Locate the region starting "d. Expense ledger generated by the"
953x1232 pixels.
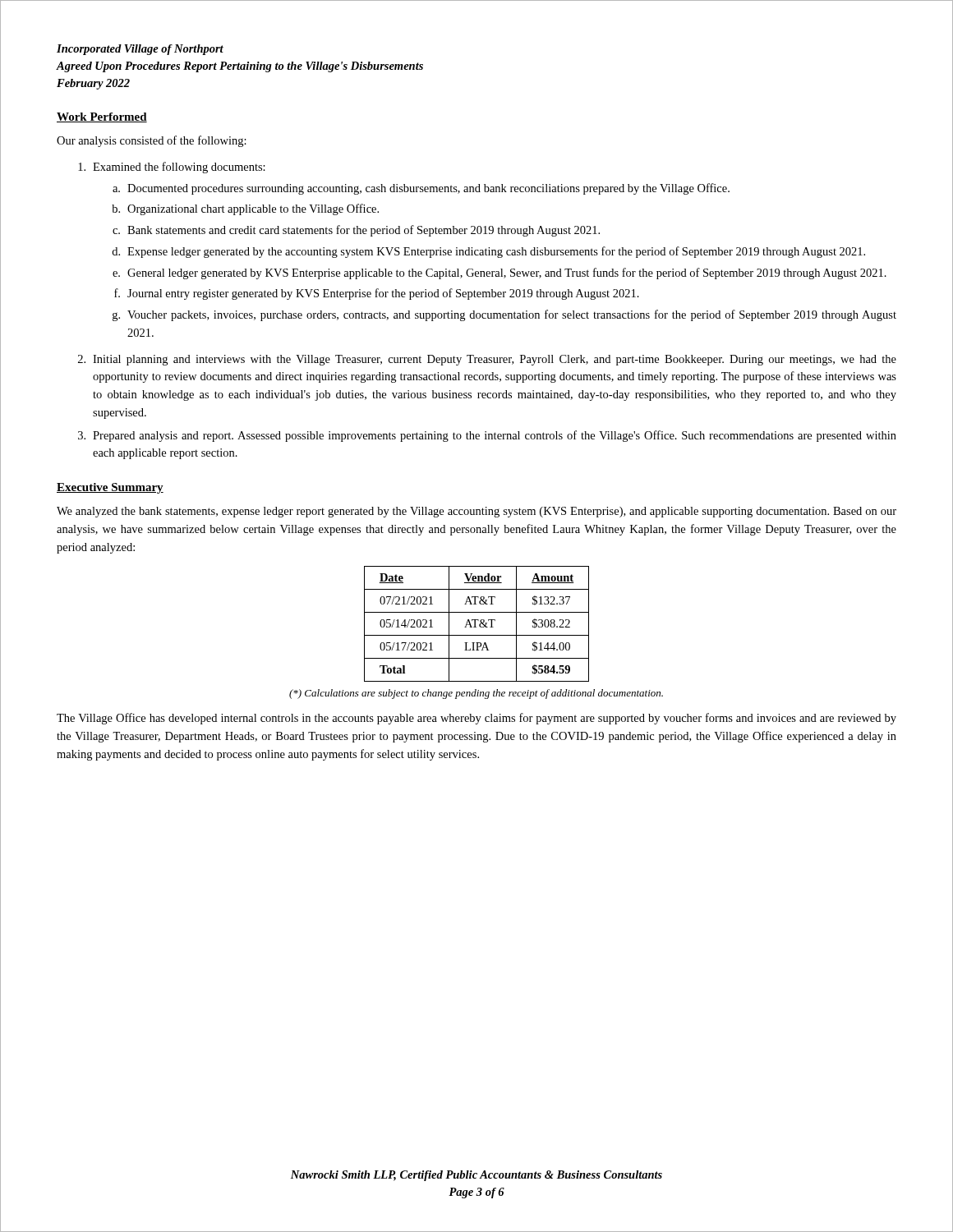point(479,252)
